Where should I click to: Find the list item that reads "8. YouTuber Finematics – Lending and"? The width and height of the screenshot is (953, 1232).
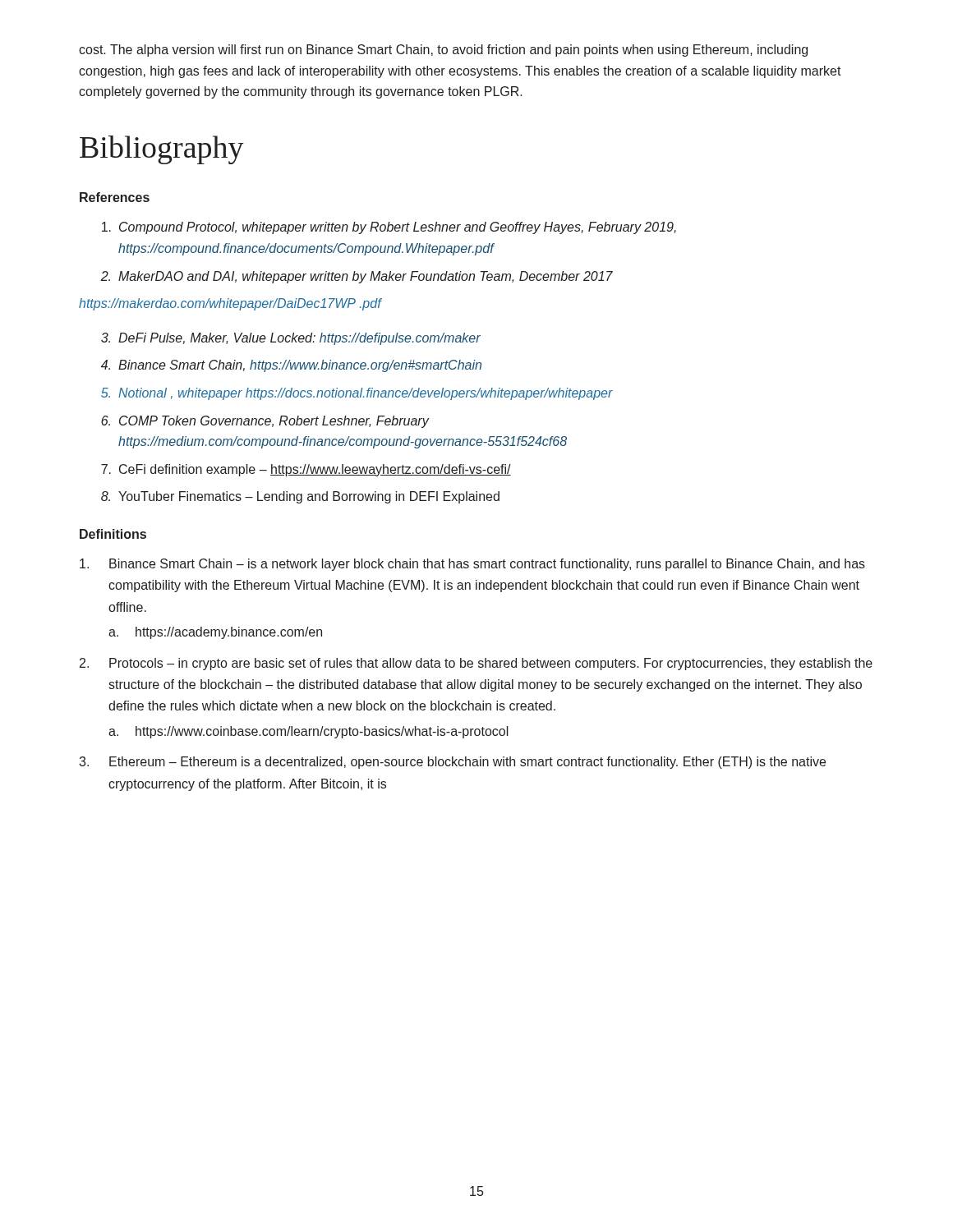tap(476, 497)
